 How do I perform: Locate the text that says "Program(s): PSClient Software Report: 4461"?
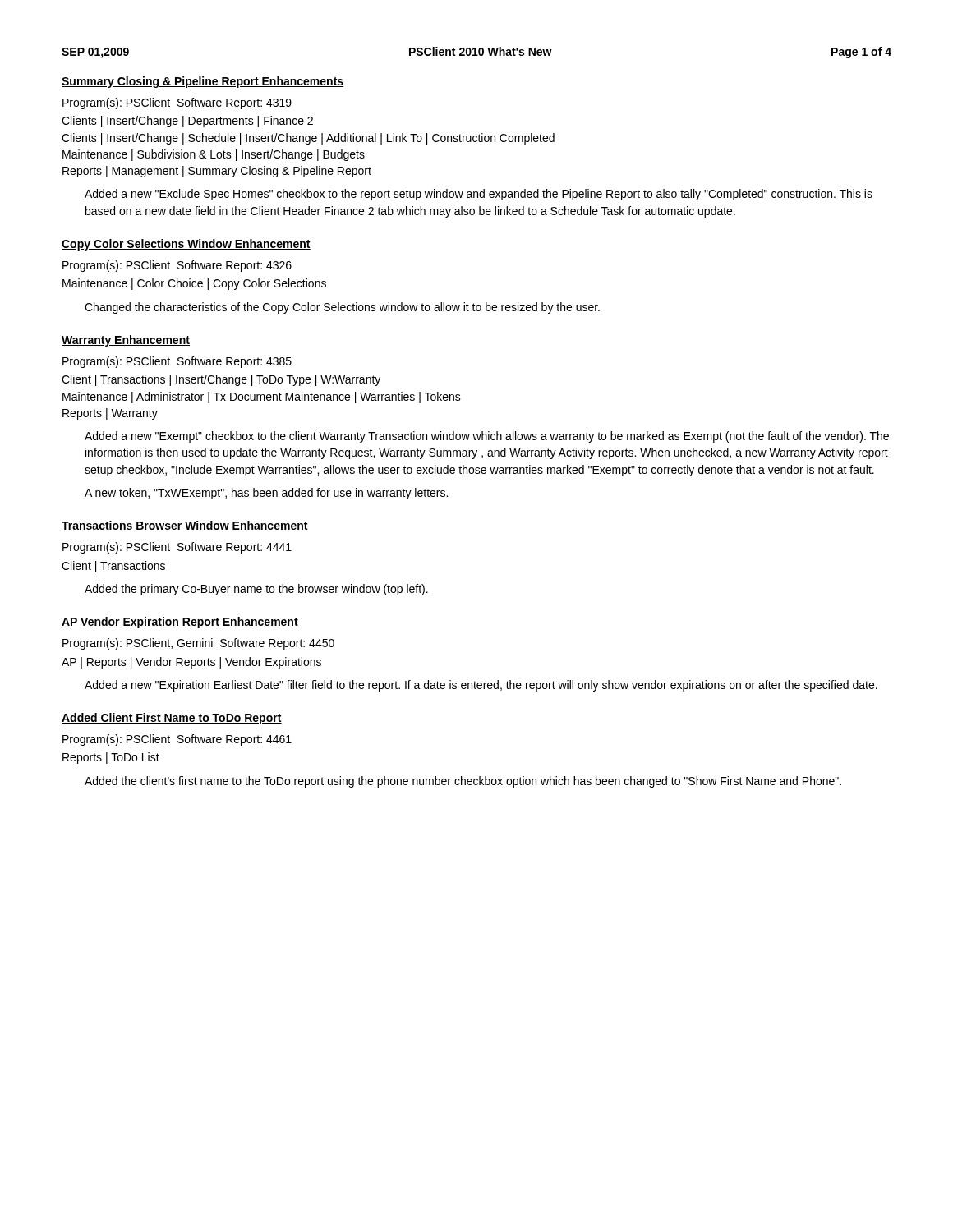[177, 739]
